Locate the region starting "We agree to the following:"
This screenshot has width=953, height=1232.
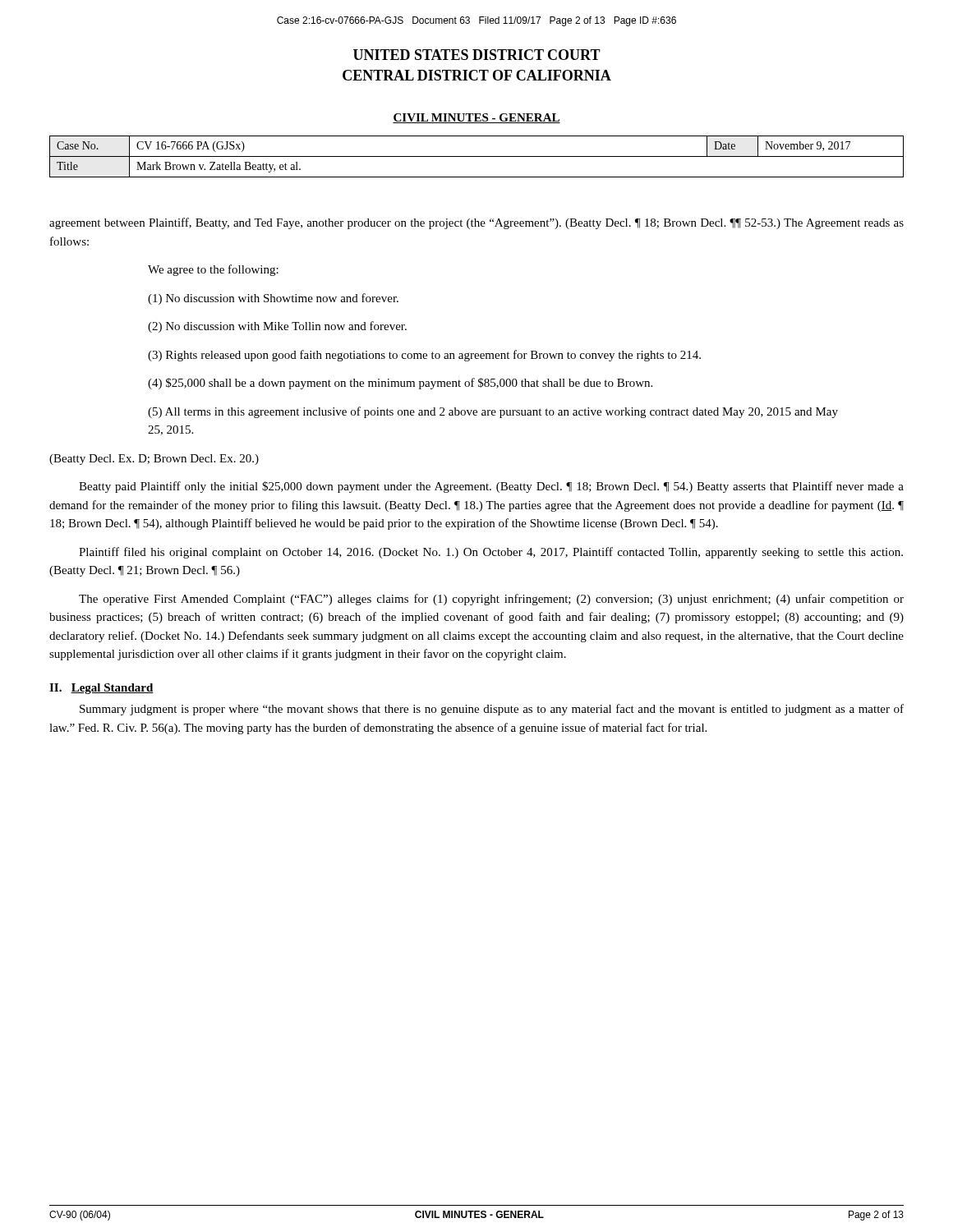213,270
